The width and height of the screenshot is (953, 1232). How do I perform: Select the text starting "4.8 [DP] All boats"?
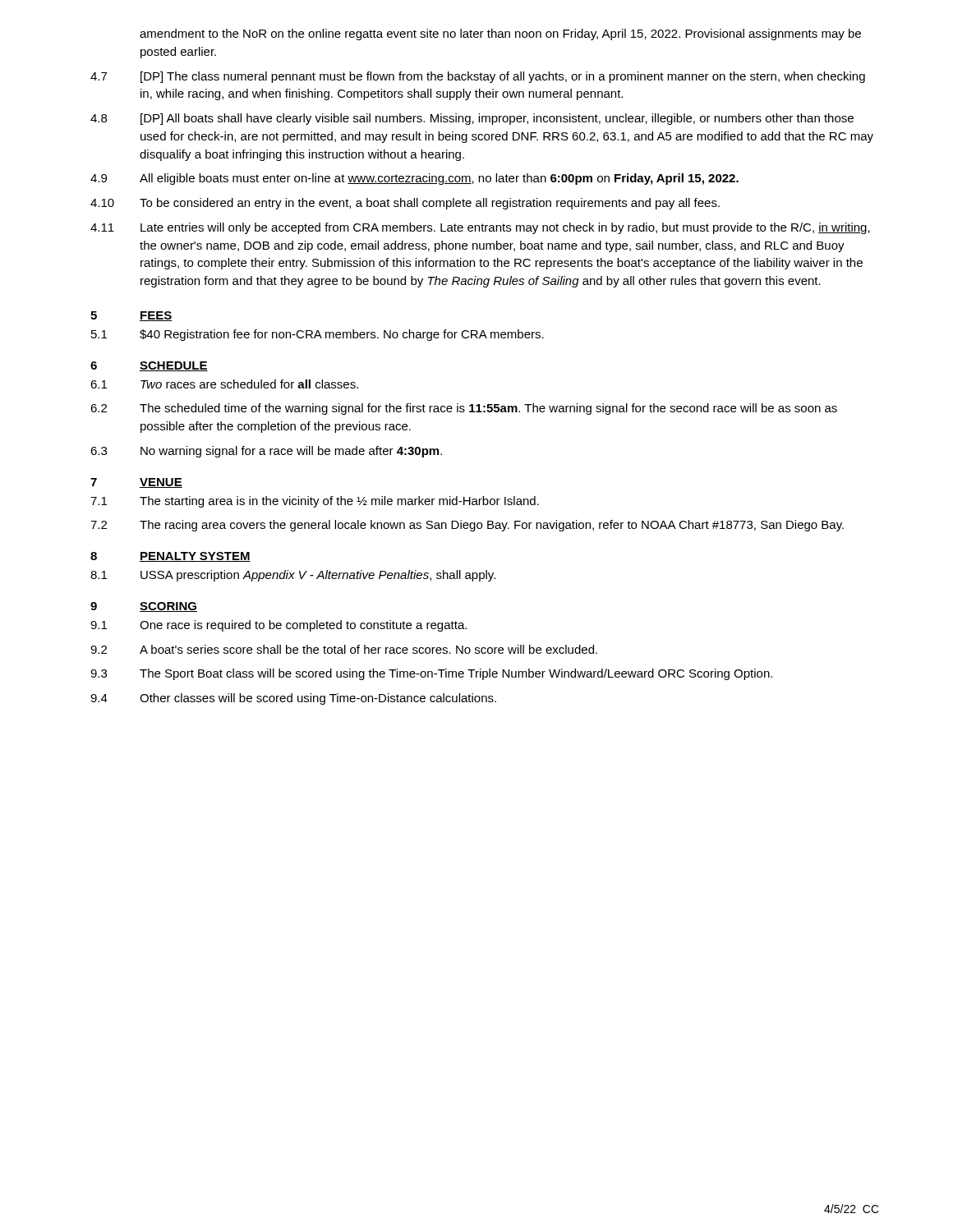pos(485,136)
